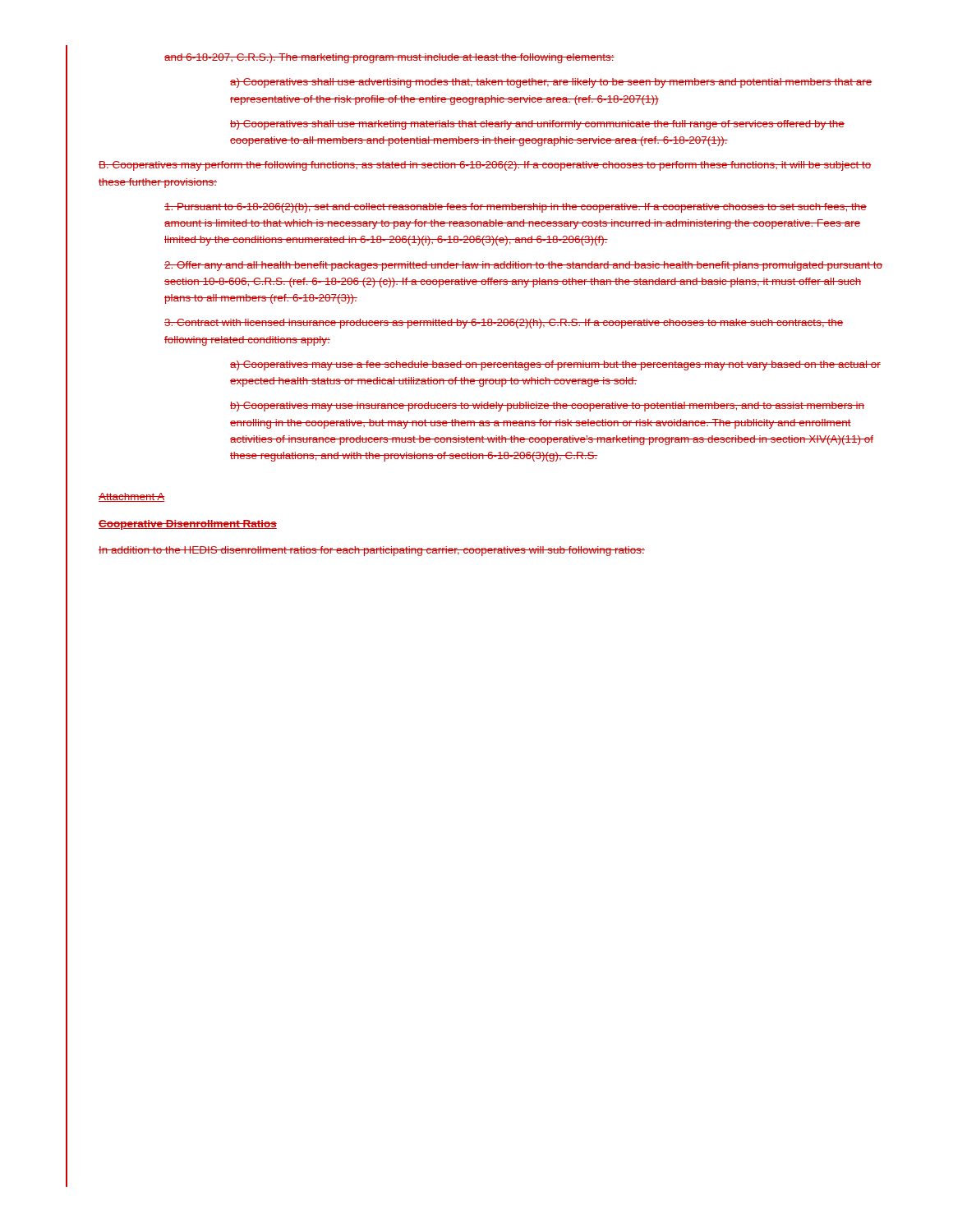Click on the block starting "In addition to the HEDIS"
Screen dimensions: 1232x953
pos(372,550)
